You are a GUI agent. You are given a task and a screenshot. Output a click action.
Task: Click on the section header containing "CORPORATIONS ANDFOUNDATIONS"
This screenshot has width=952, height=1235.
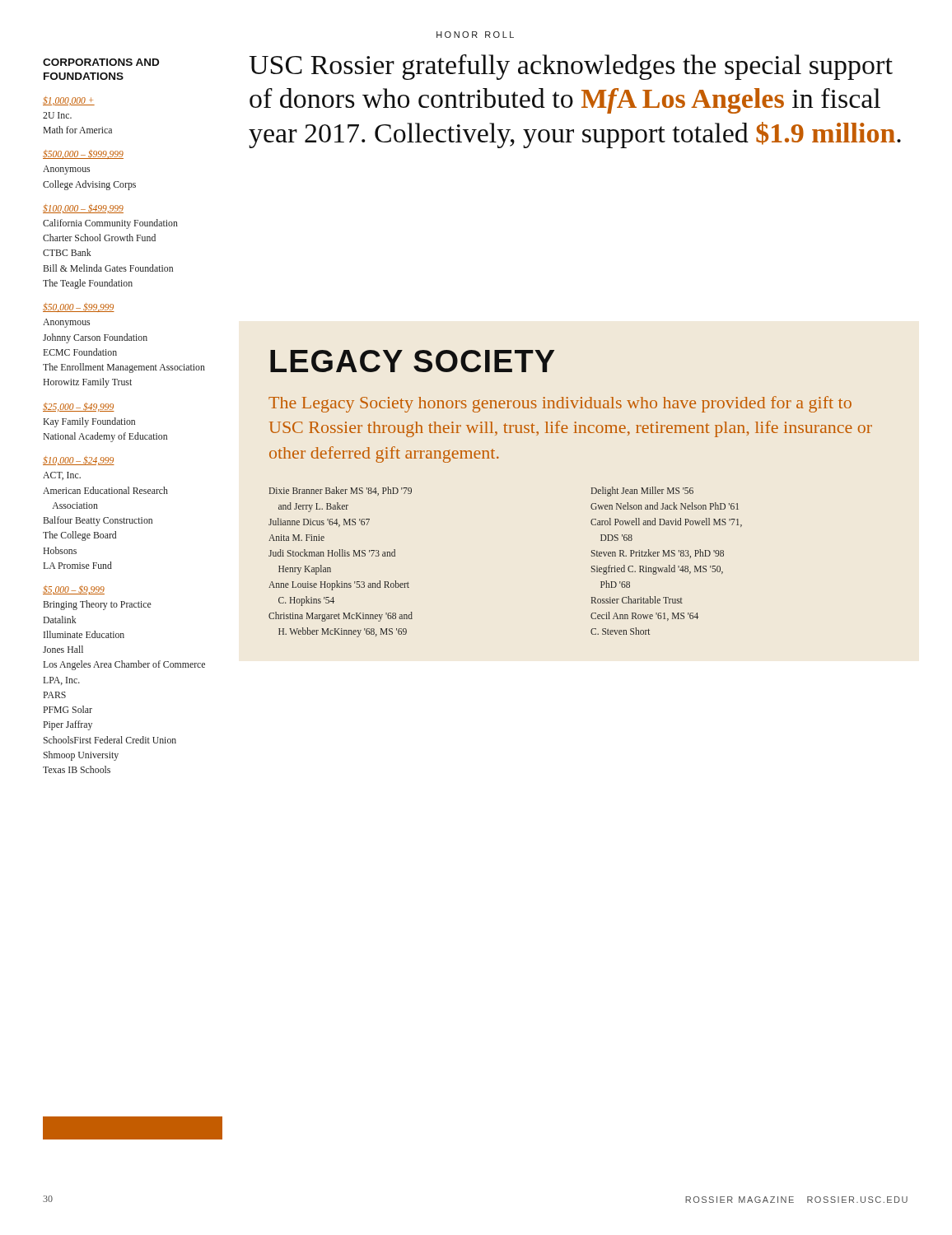point(101,69)
